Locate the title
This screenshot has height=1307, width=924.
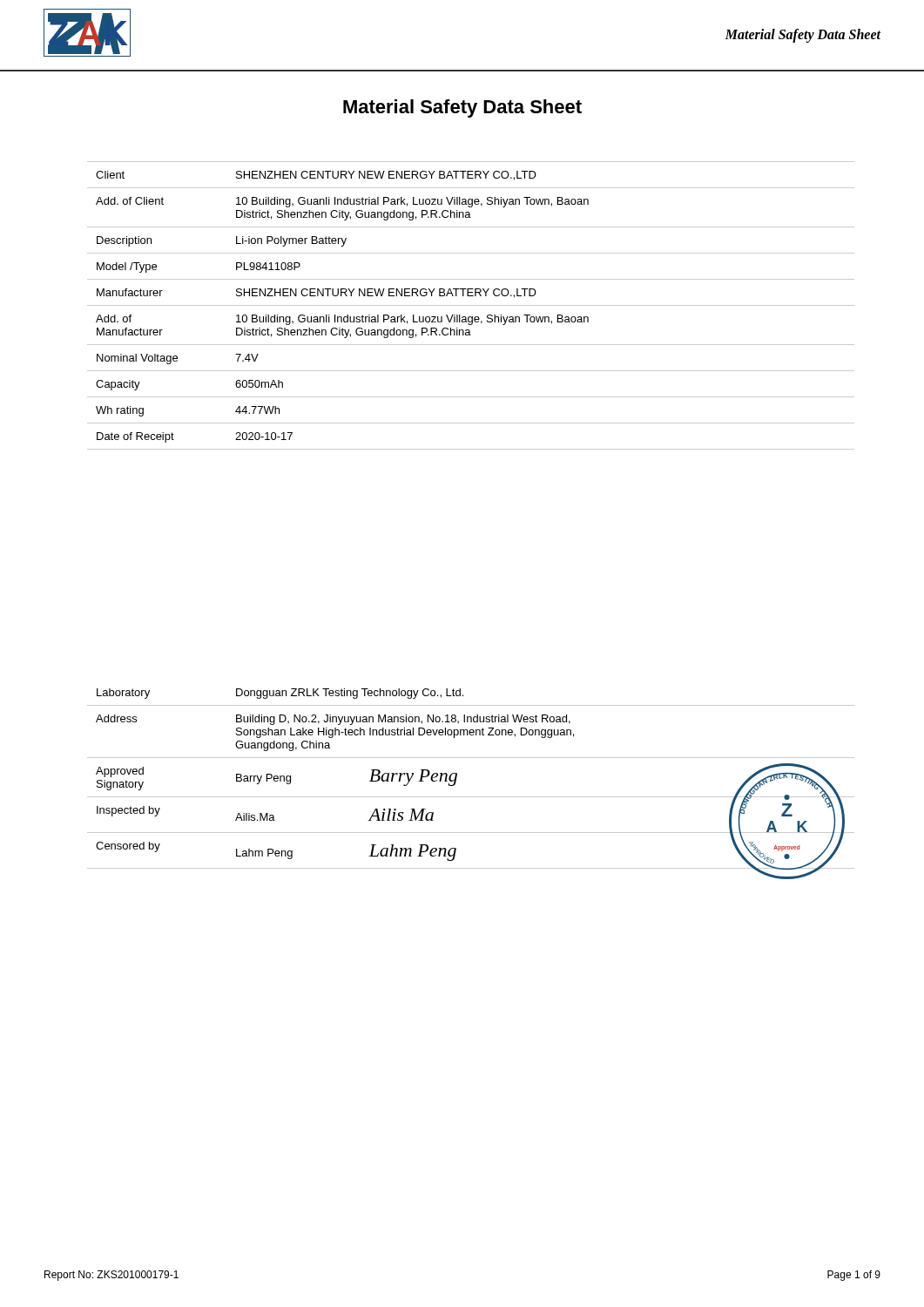(x=462, y=107)
